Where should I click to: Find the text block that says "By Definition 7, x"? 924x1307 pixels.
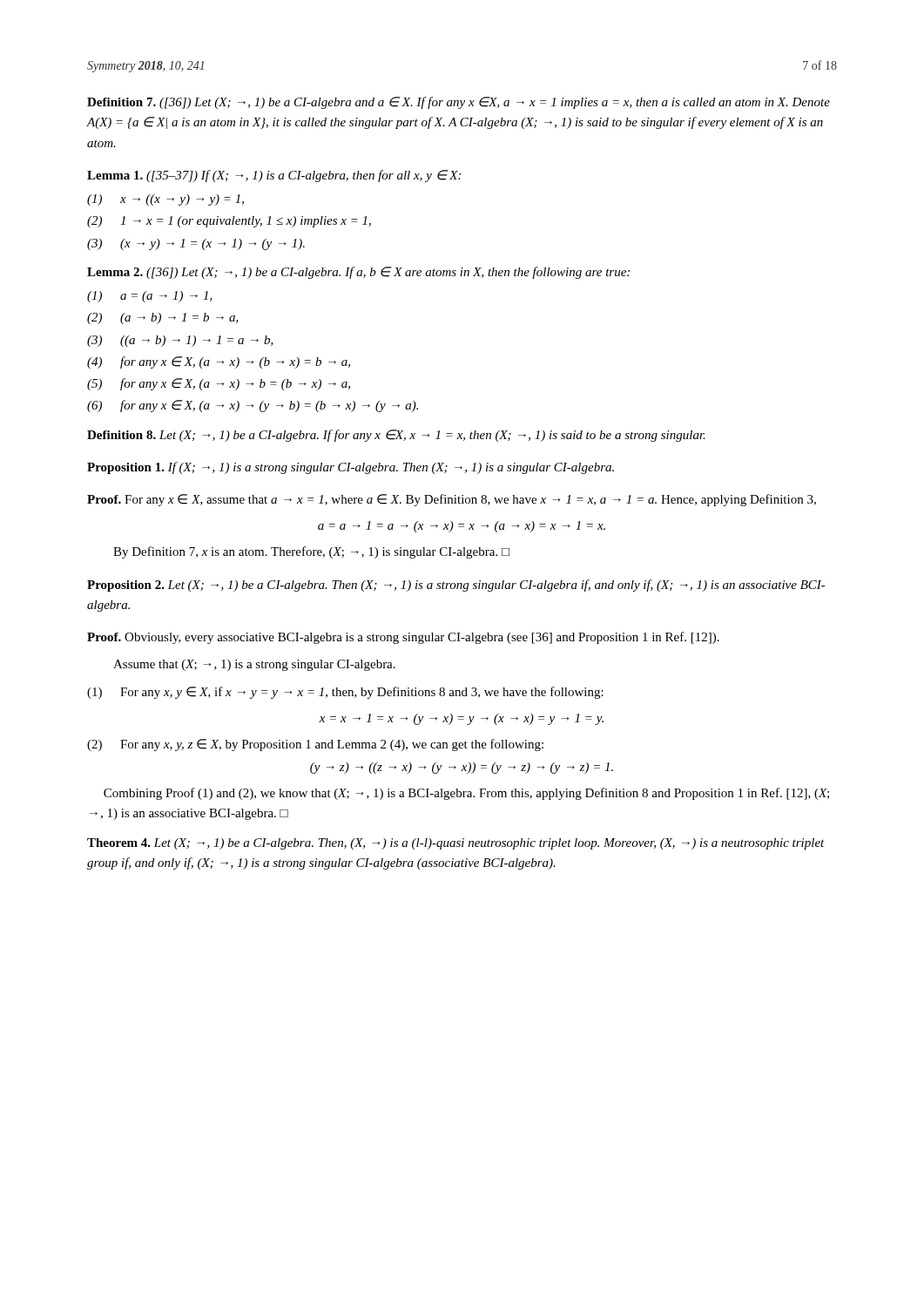pos(311,552)
